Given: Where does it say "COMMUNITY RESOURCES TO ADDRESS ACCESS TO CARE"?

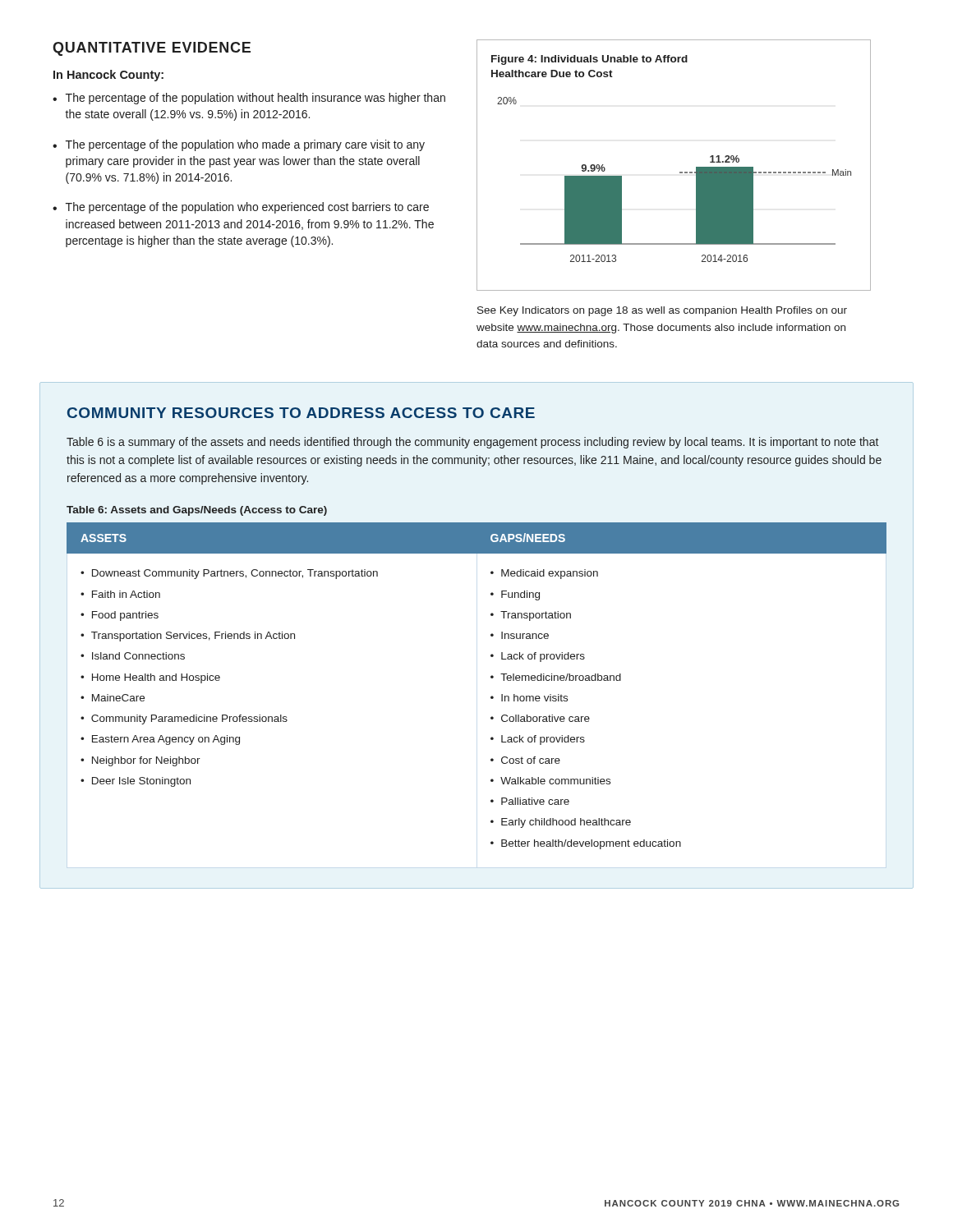Looking at the screenshot, I should pyautogui.click(x=301, y=413).
